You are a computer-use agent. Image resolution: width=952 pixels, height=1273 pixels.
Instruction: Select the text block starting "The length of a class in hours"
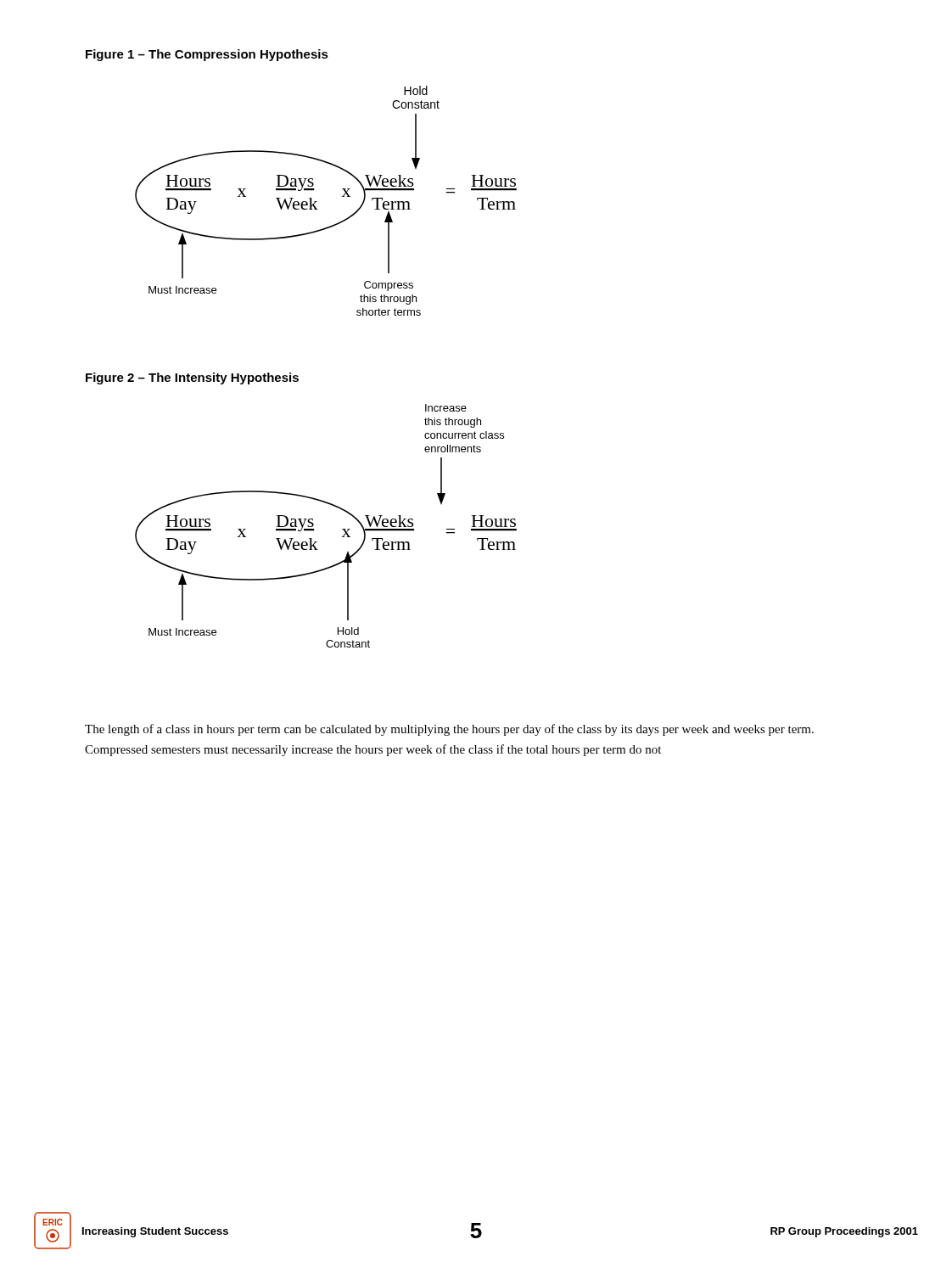tap(475, 739)
